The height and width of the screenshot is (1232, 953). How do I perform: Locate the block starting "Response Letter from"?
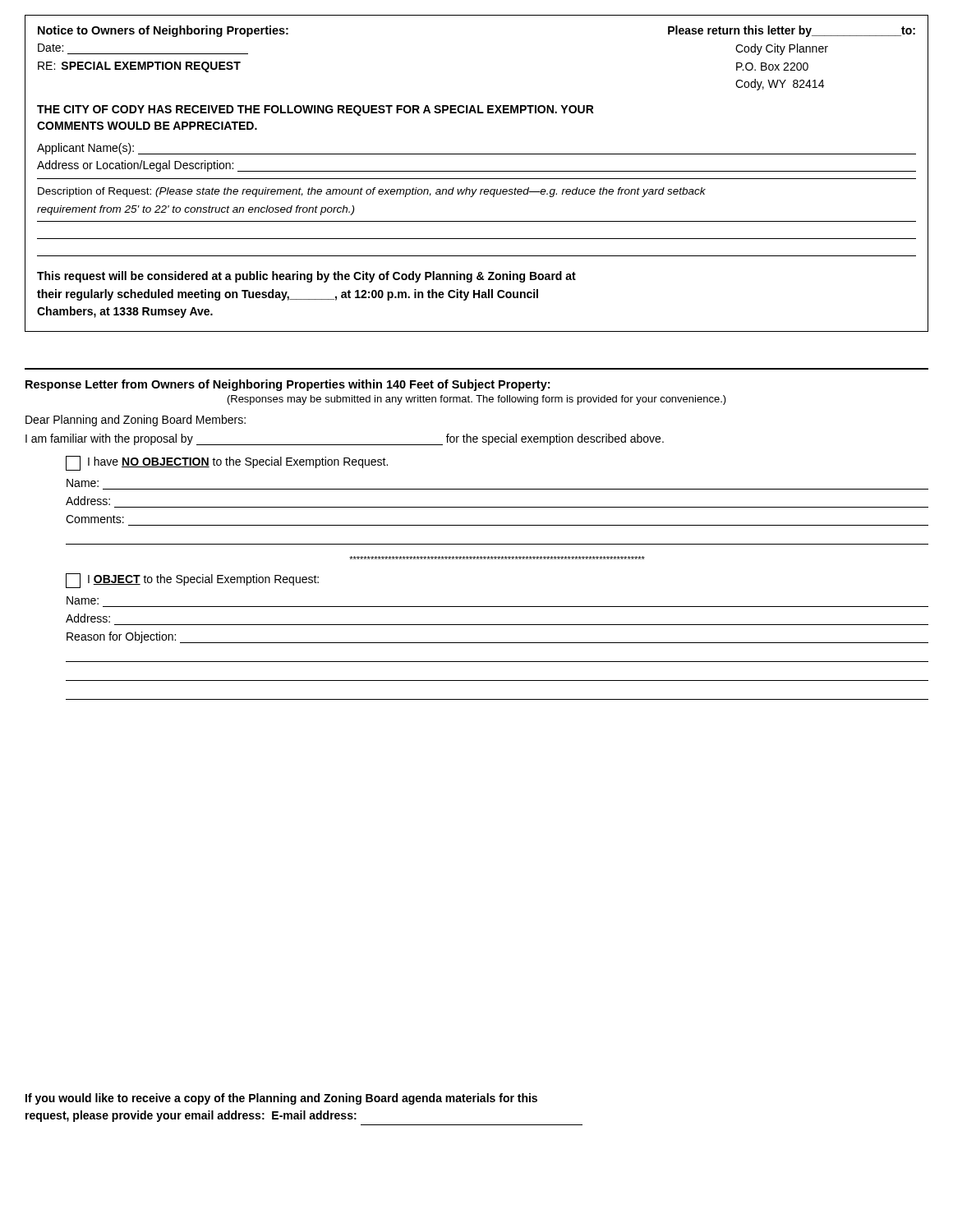point(288,384)
